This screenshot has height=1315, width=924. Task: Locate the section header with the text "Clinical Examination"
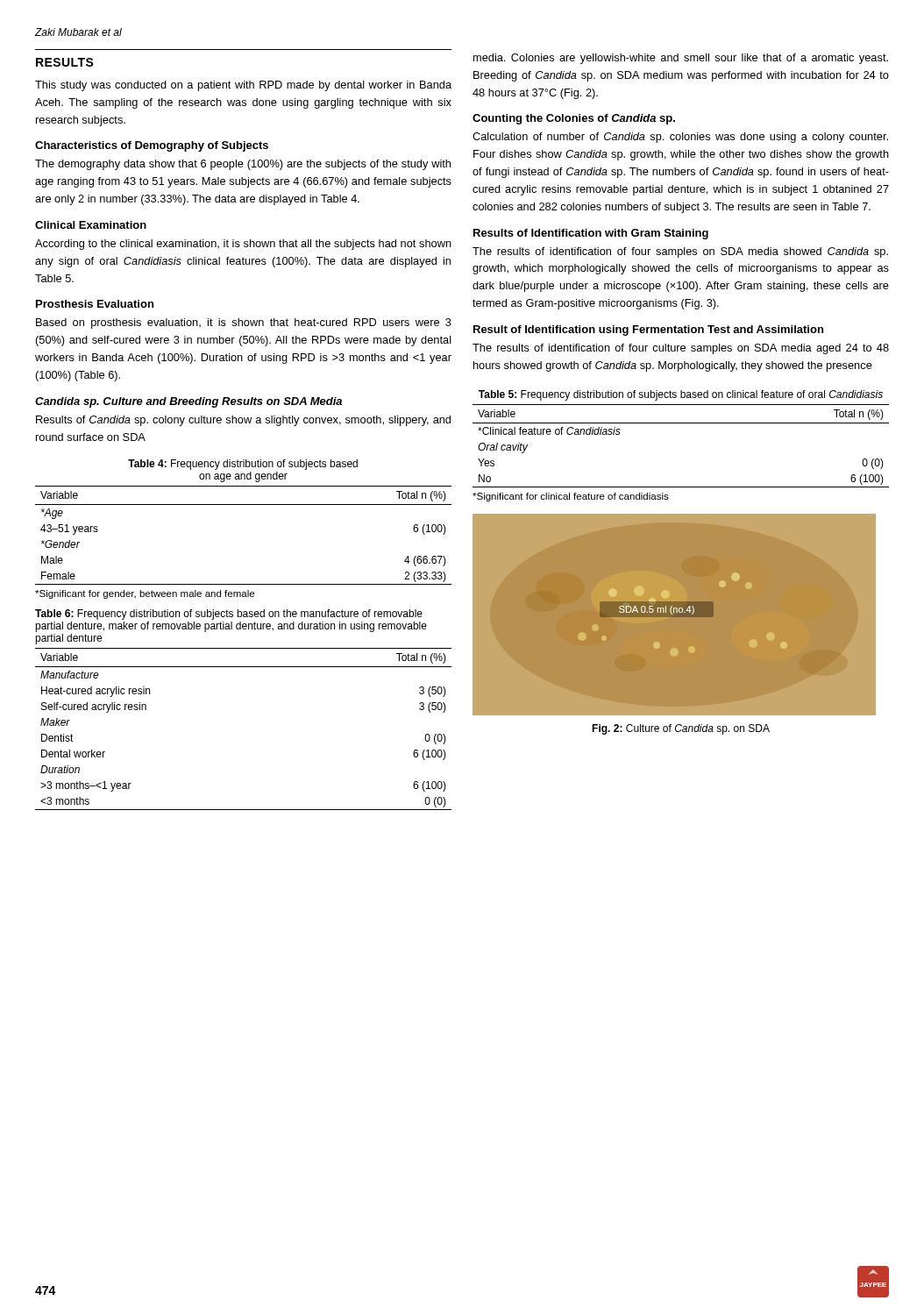click(91, 225)
